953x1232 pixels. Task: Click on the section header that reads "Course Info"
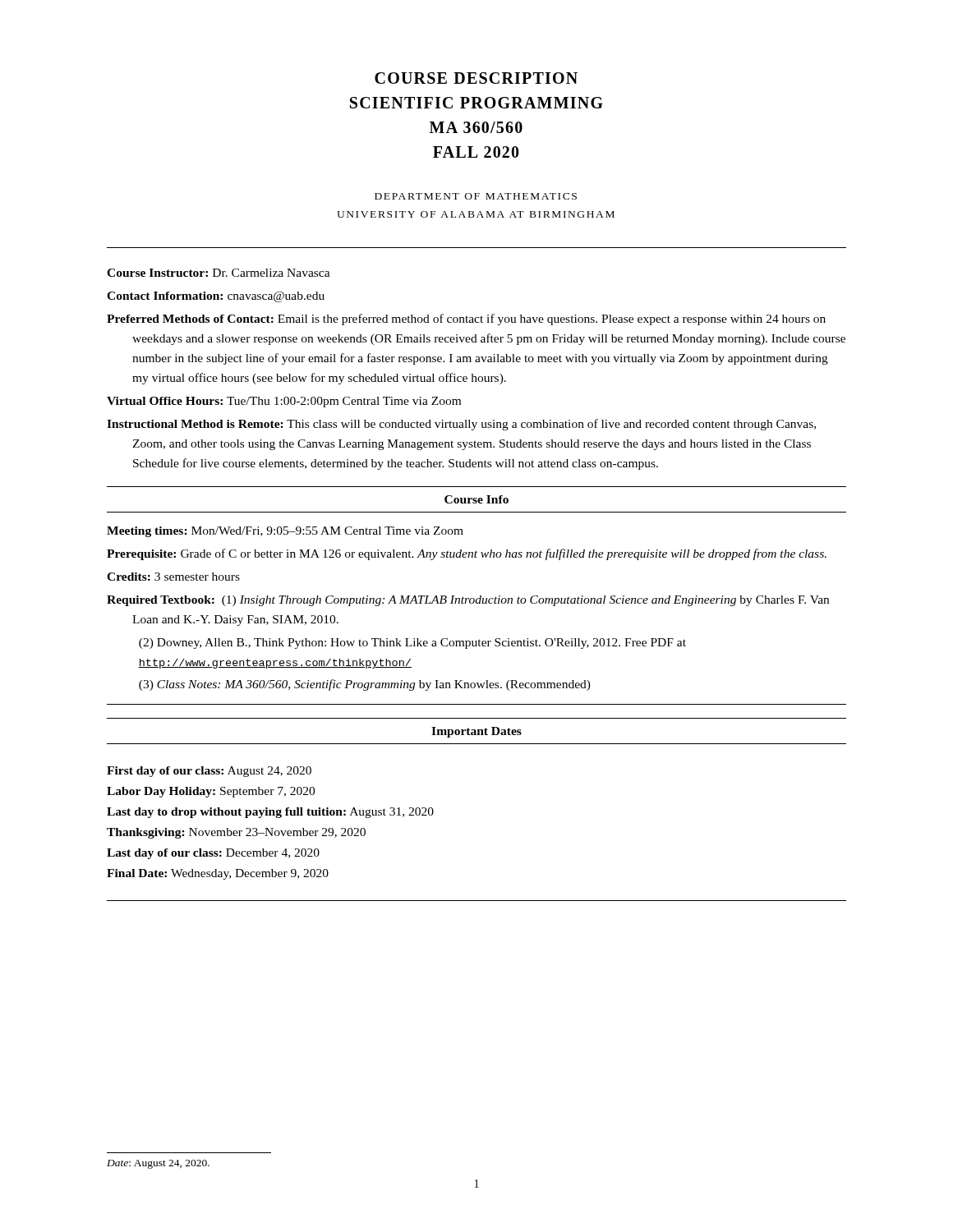point(476,499)
